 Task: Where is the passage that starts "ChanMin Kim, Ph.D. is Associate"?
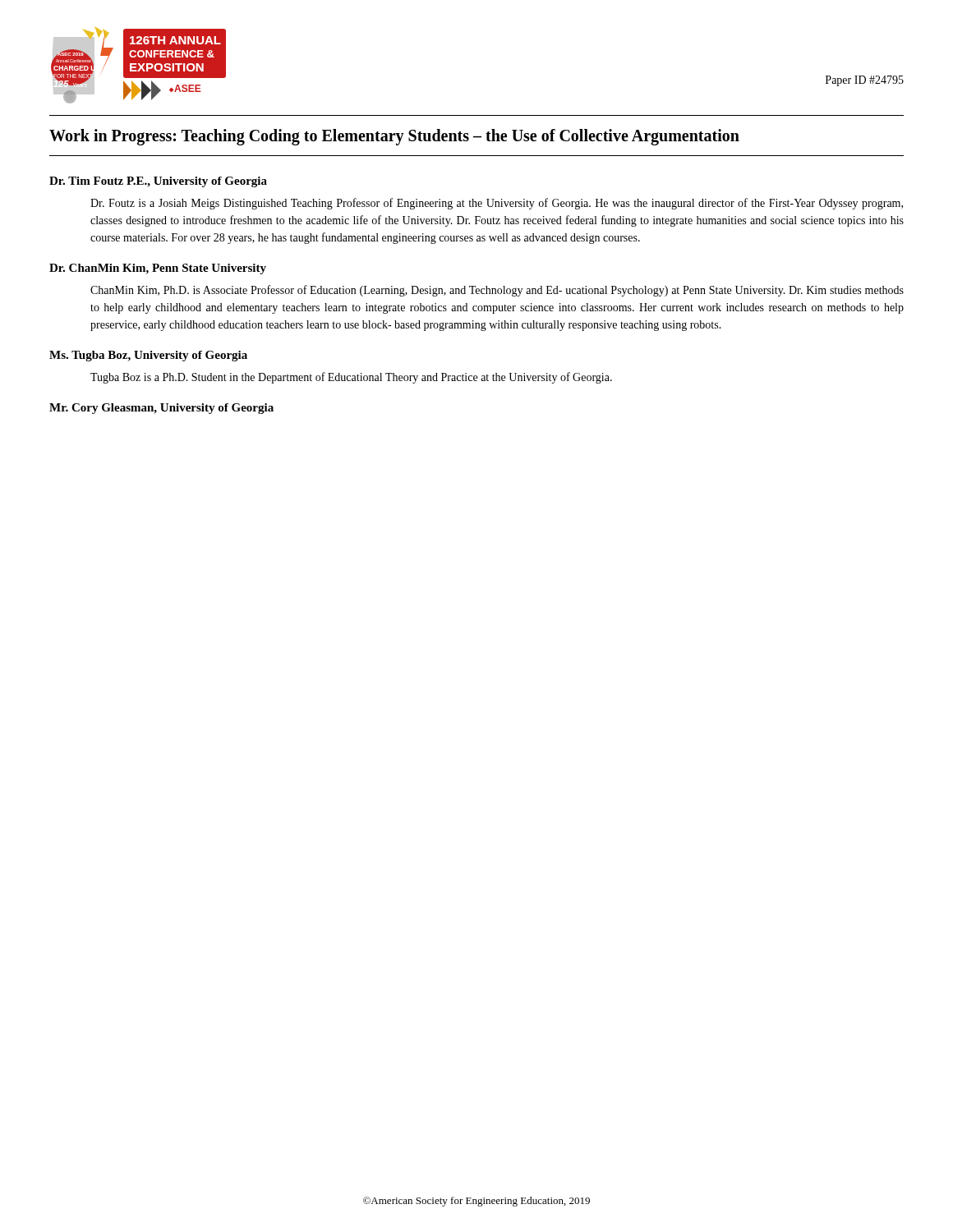point(497,308)
